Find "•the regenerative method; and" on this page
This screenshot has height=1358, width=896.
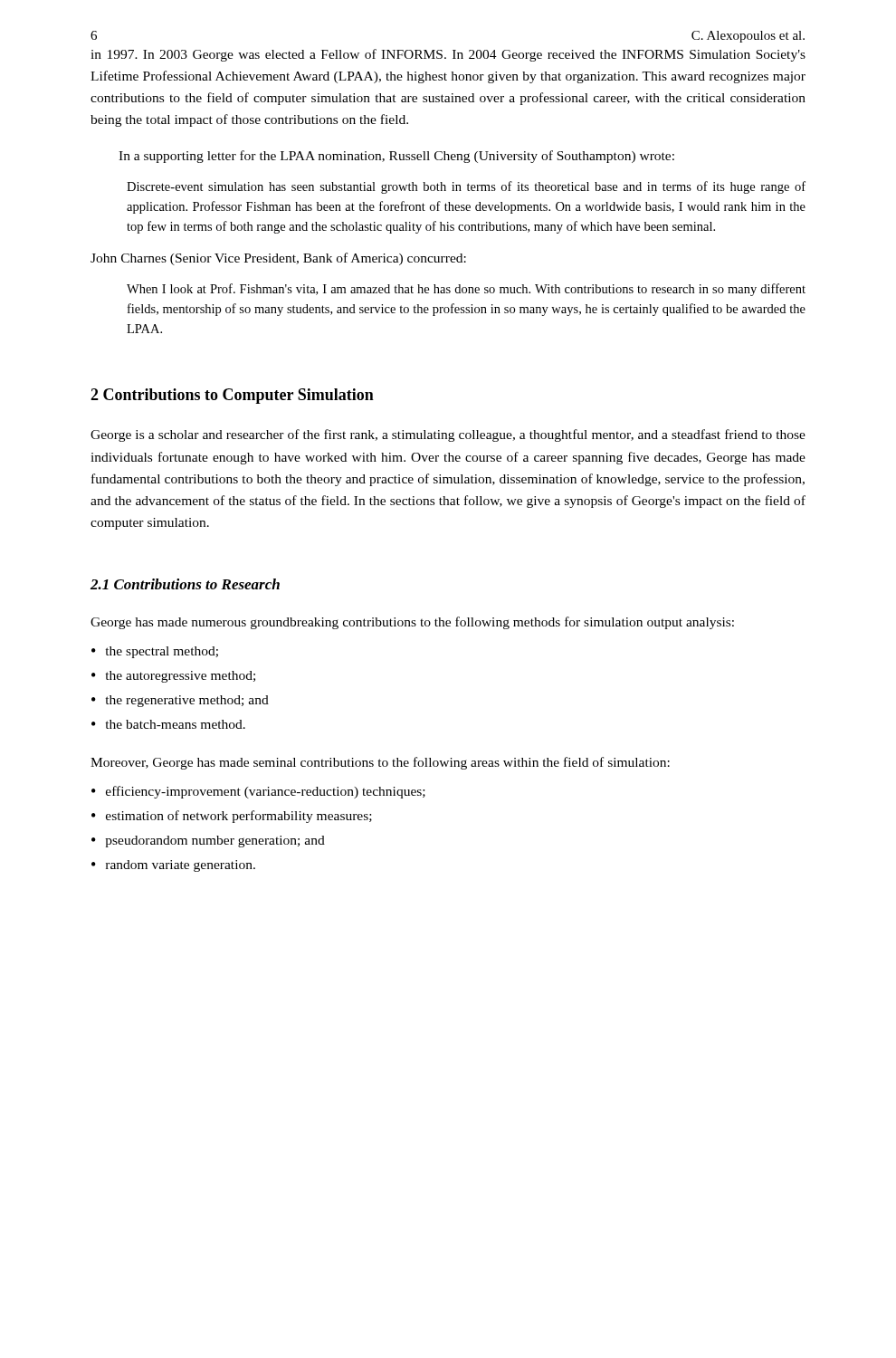pos(179,701)
